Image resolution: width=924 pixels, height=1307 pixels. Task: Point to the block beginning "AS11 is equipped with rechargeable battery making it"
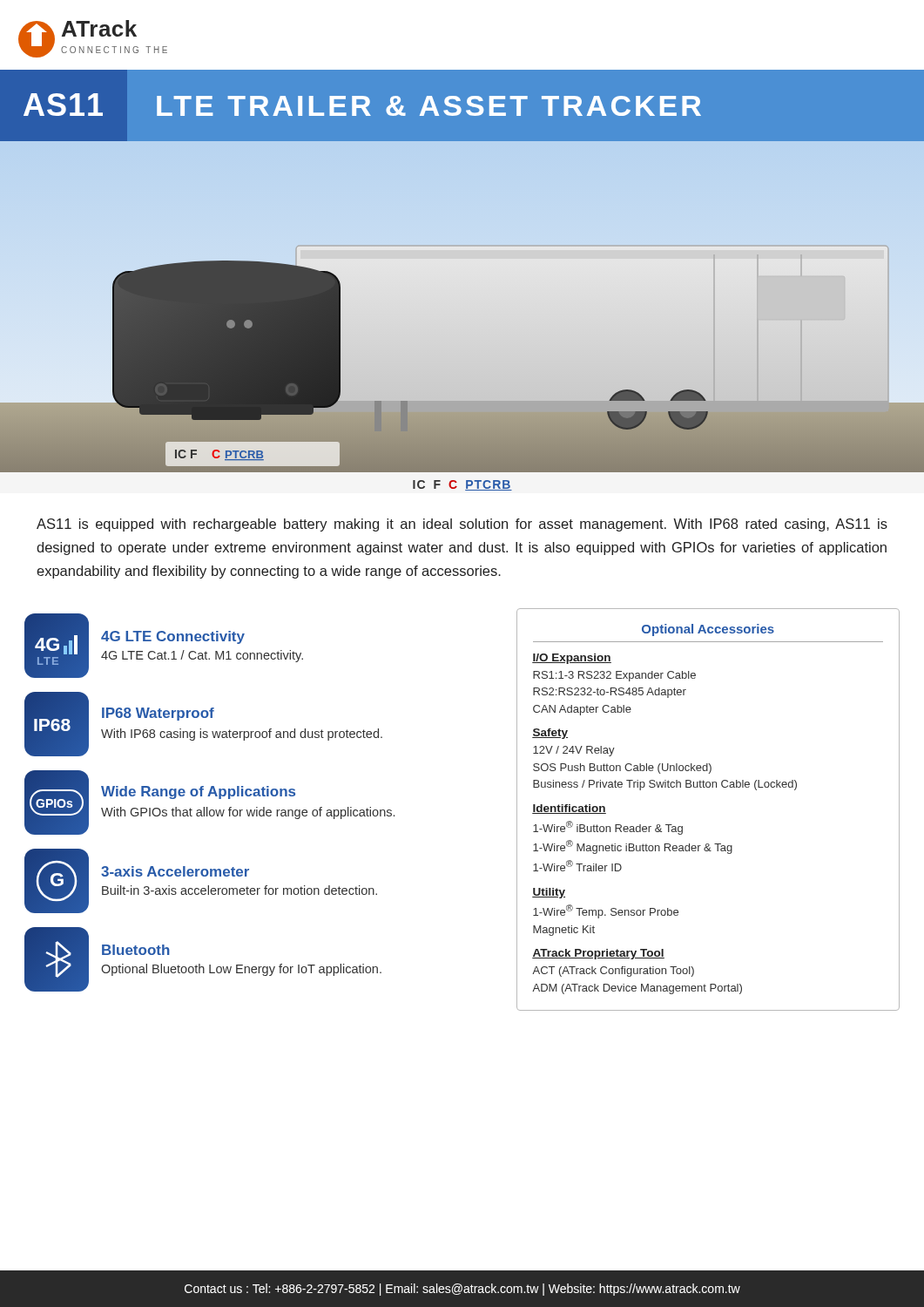coord(462,547)
